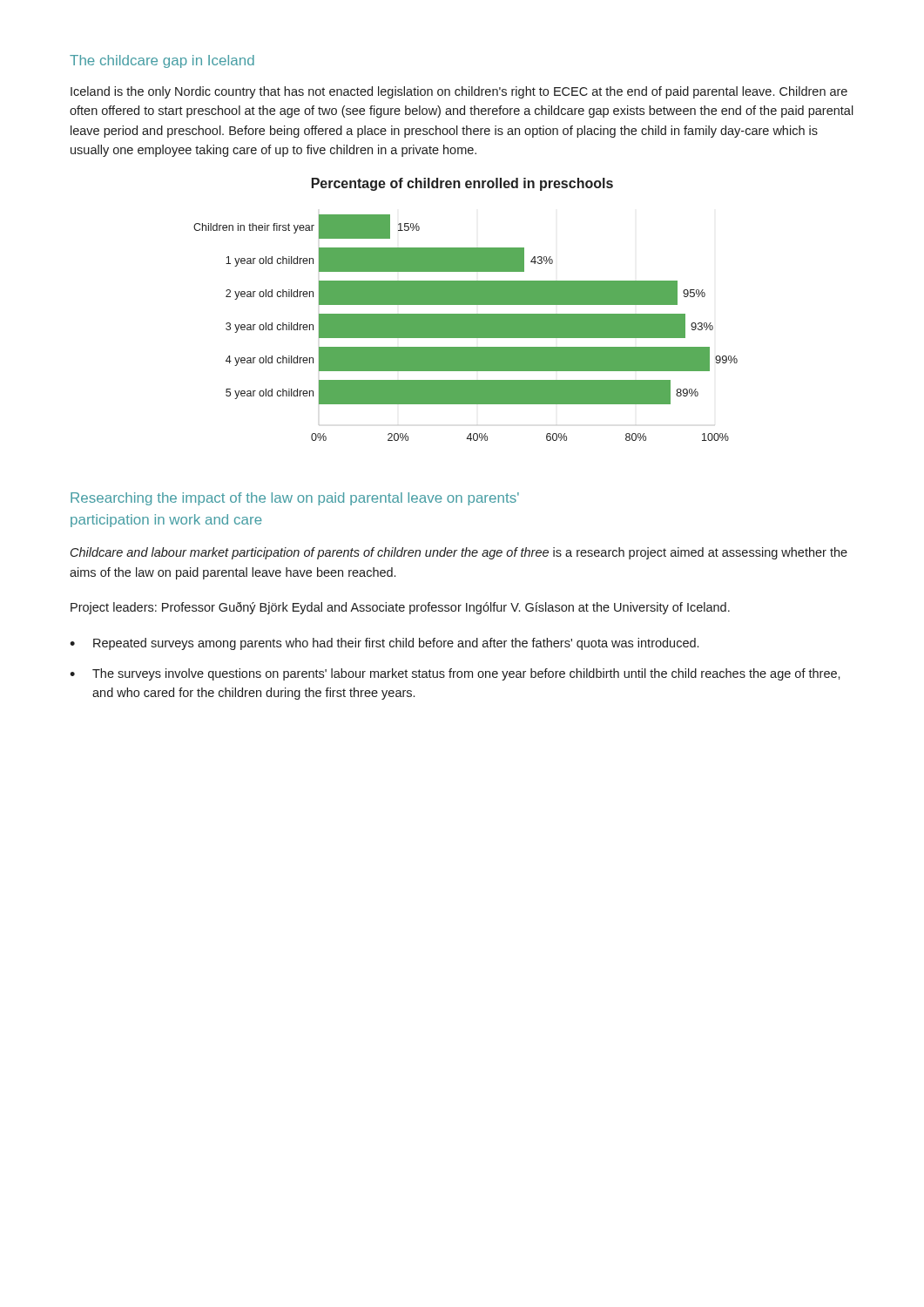Locate the text block that reads "Project leaders: Professor Guðný Björk"
Image resolution: width=924 pixels, height=1307 pixels.
click(400, 607)
